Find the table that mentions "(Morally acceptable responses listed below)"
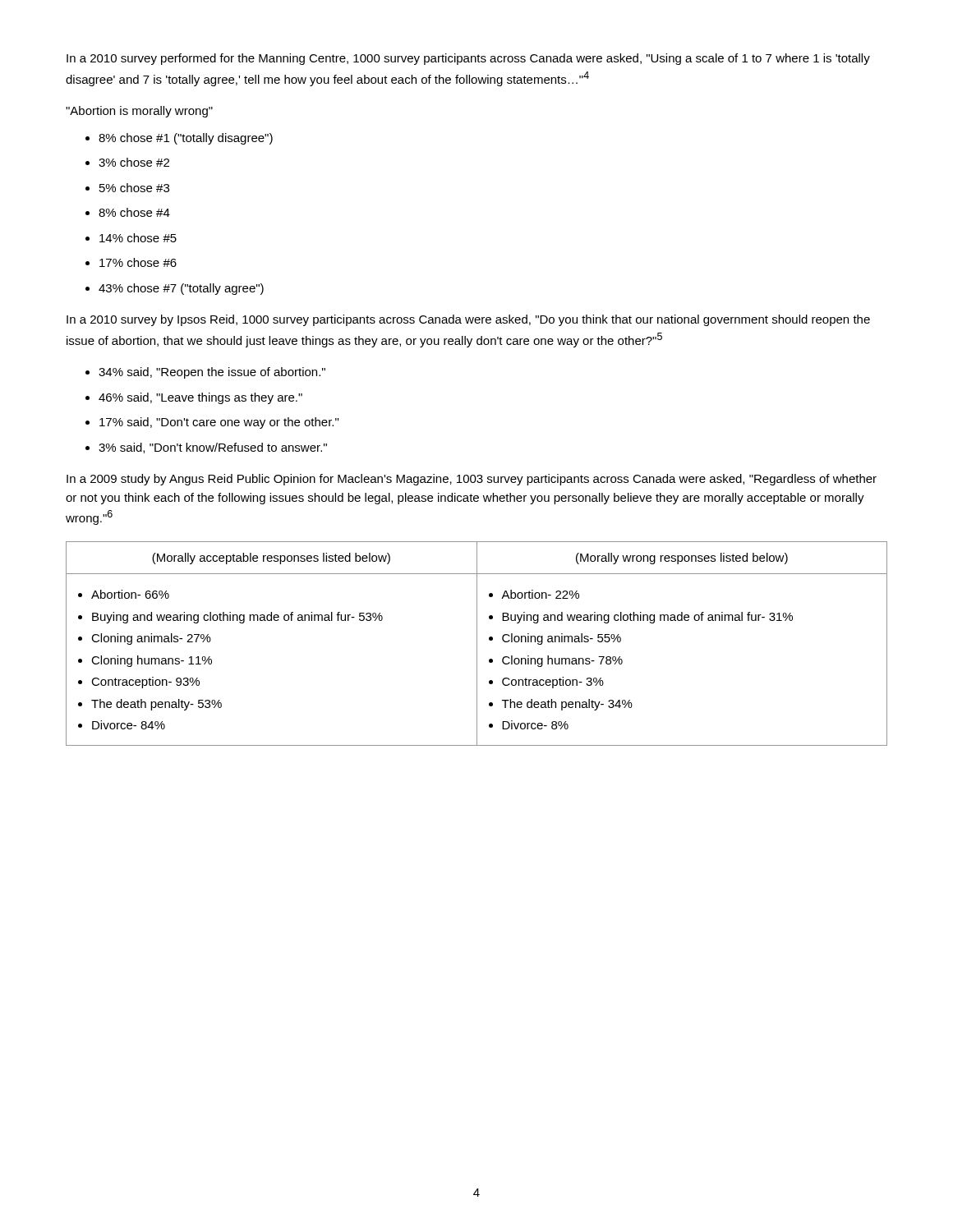 476,643
